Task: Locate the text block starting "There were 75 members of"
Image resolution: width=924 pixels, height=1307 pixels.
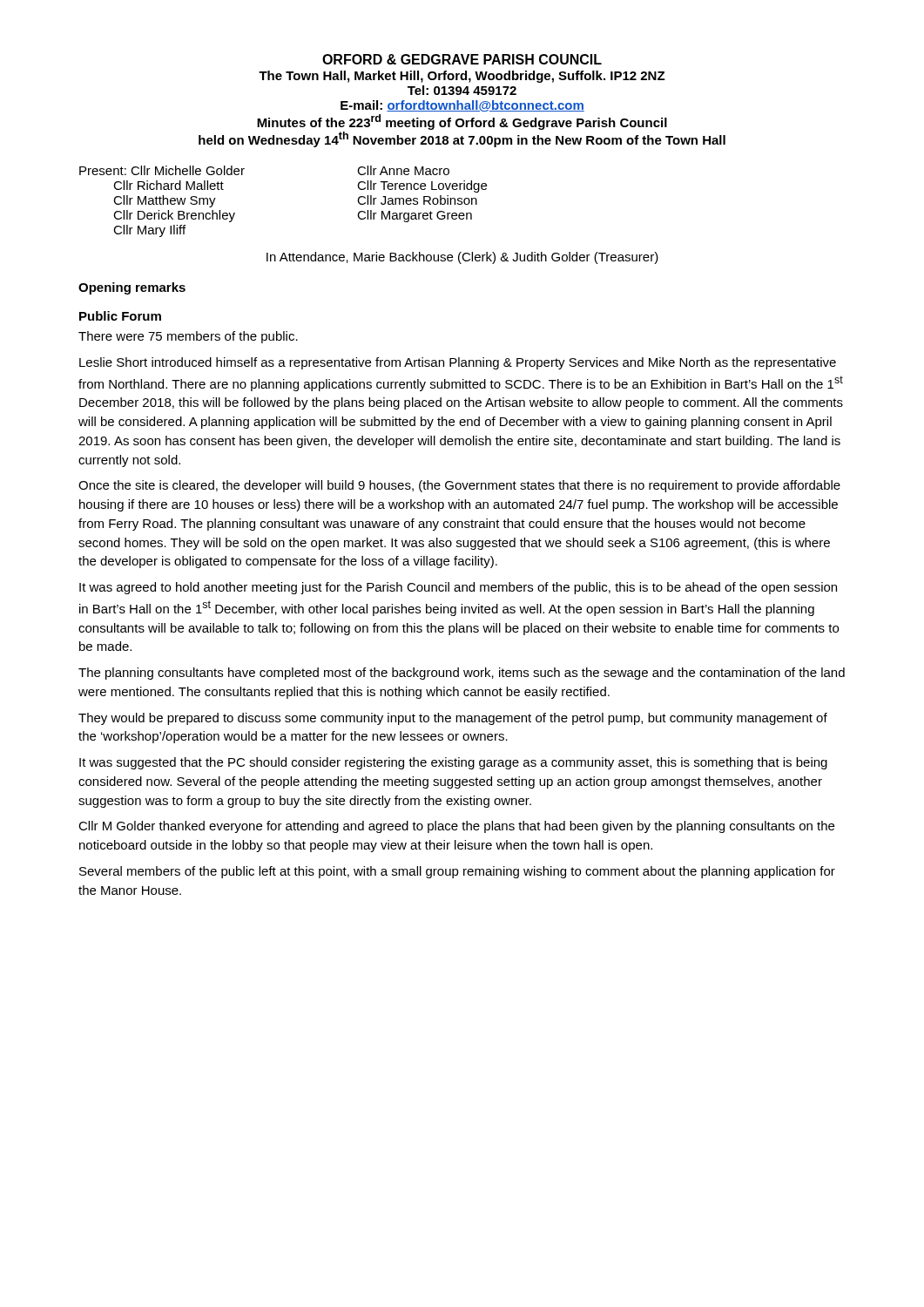Action: coord(188,336)
